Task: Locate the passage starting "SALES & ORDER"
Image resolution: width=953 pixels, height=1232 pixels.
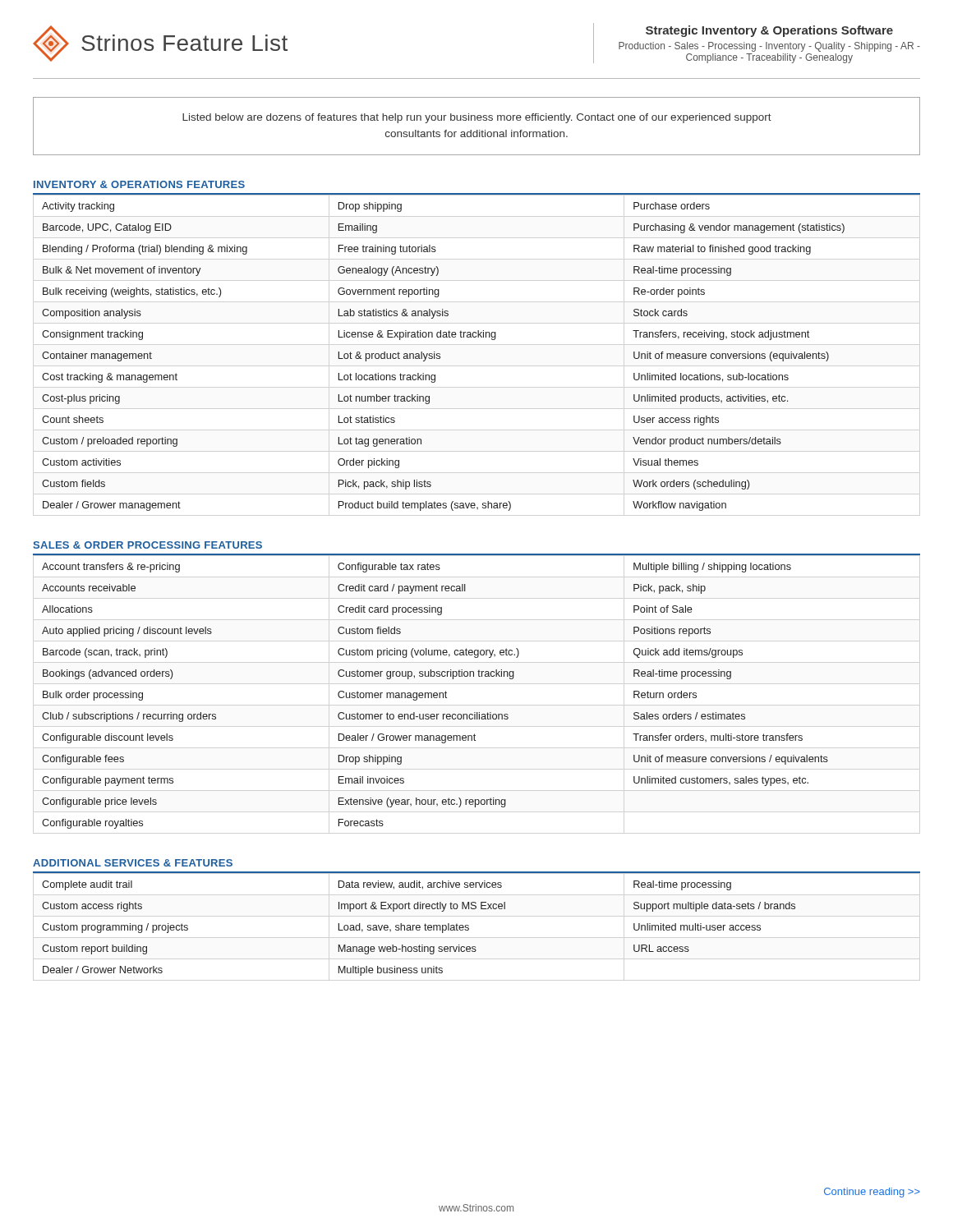Action: [x=148, y=545]
